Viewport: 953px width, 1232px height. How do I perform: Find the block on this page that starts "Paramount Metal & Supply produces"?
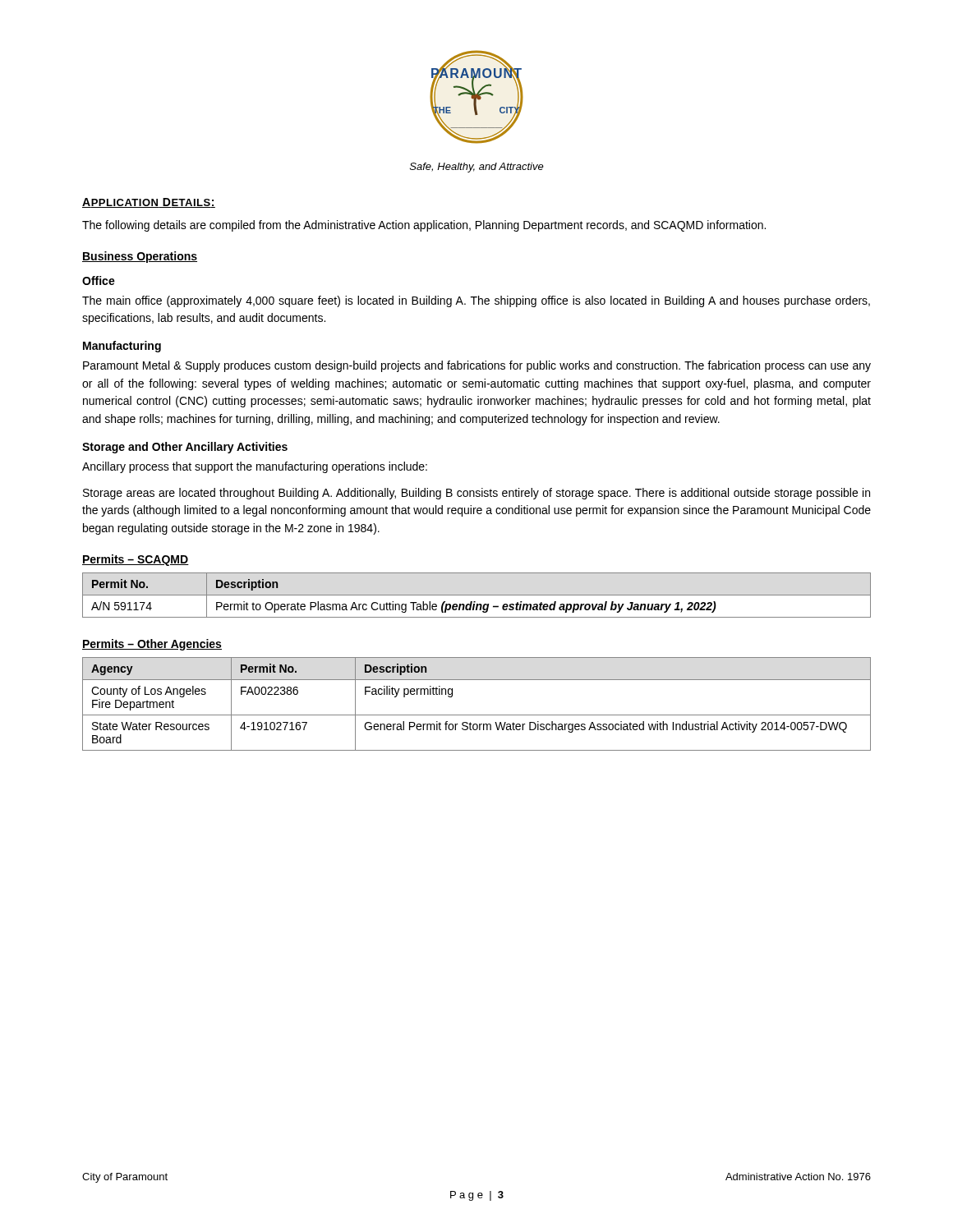476,392
